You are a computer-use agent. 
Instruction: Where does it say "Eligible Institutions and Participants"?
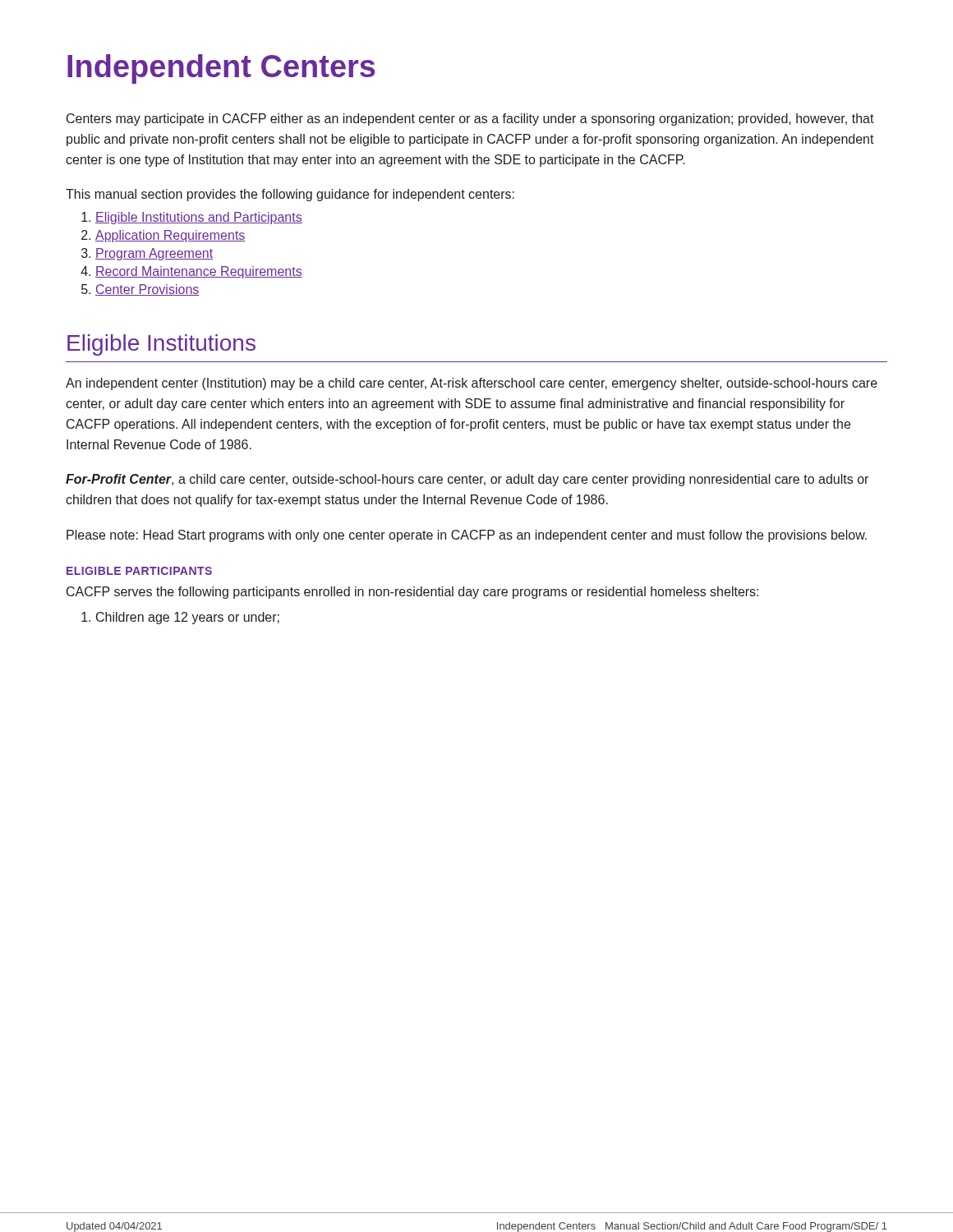coord(199,217)
